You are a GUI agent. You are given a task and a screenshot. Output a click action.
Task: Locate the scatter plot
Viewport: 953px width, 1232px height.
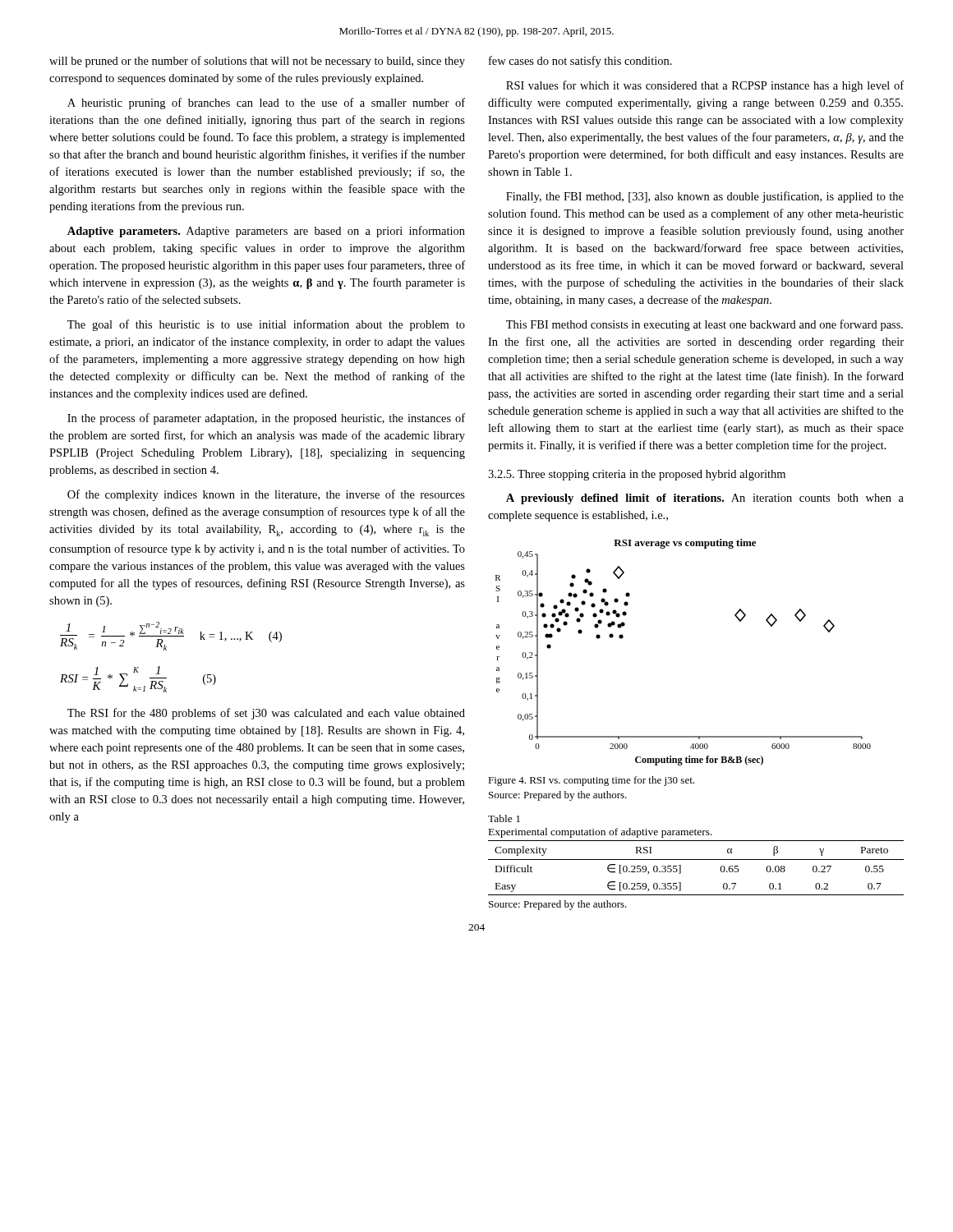click(696, 650)
